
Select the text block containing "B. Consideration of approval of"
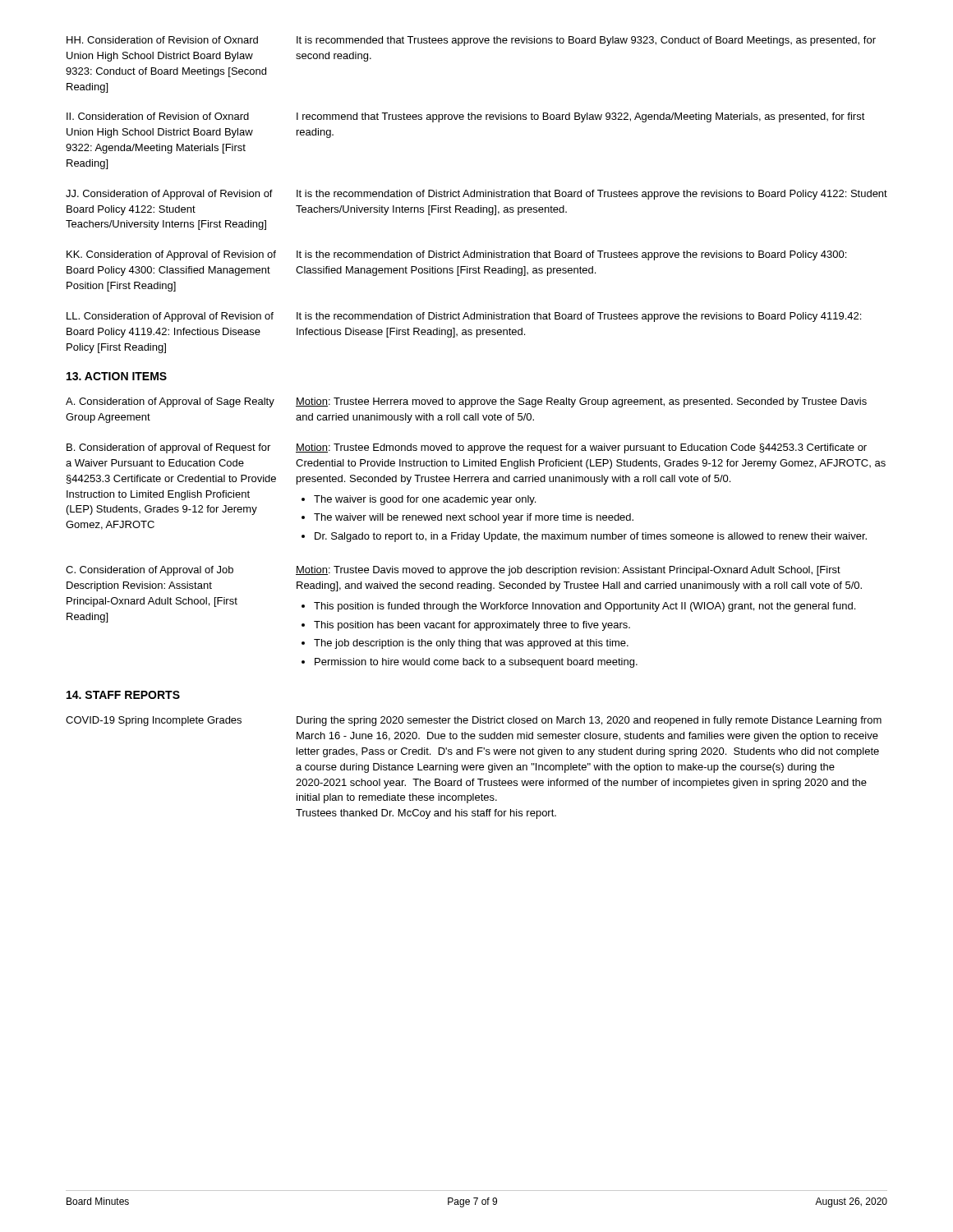tap(171, 486)
